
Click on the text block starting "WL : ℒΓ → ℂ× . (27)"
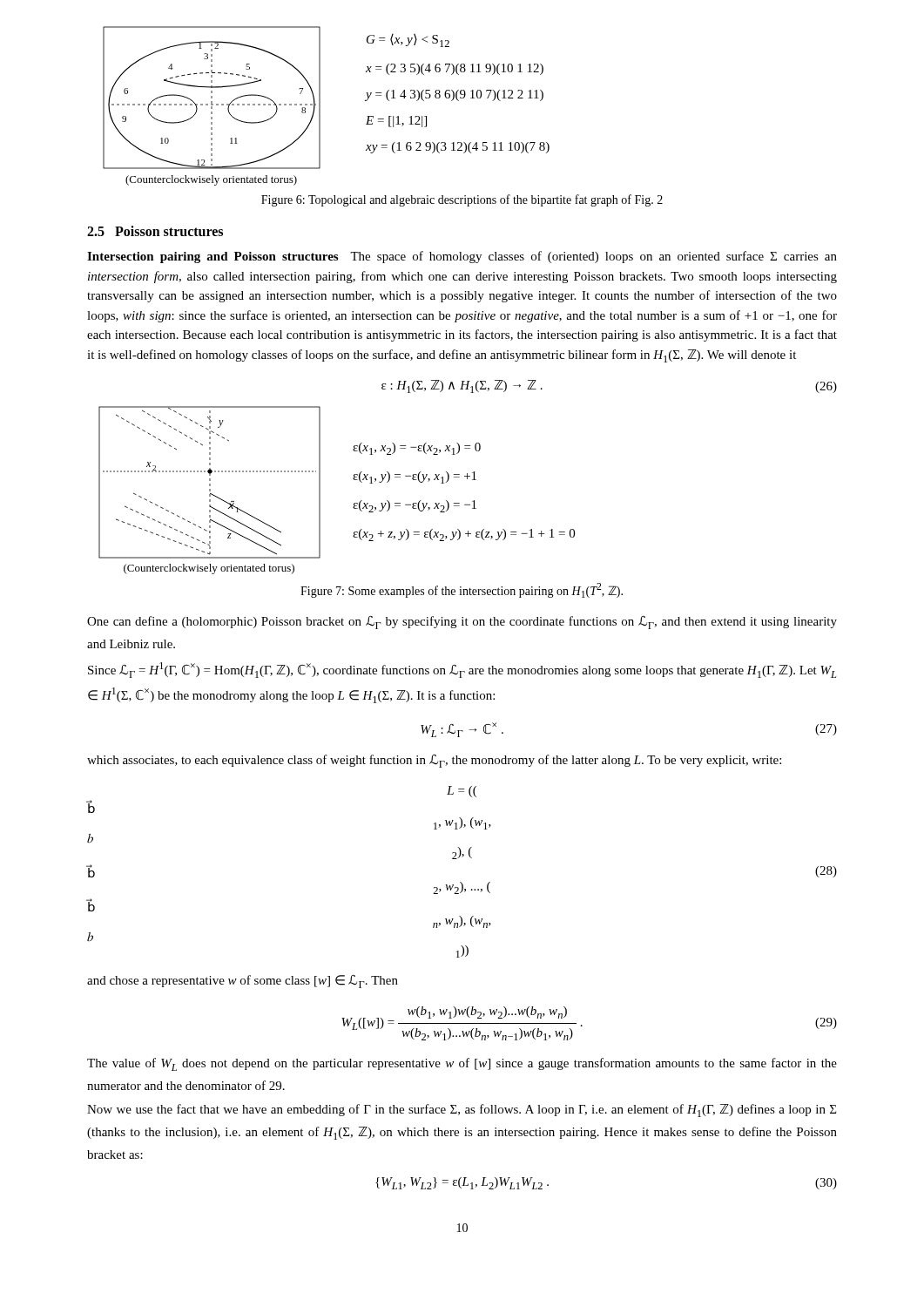[460, 731]
